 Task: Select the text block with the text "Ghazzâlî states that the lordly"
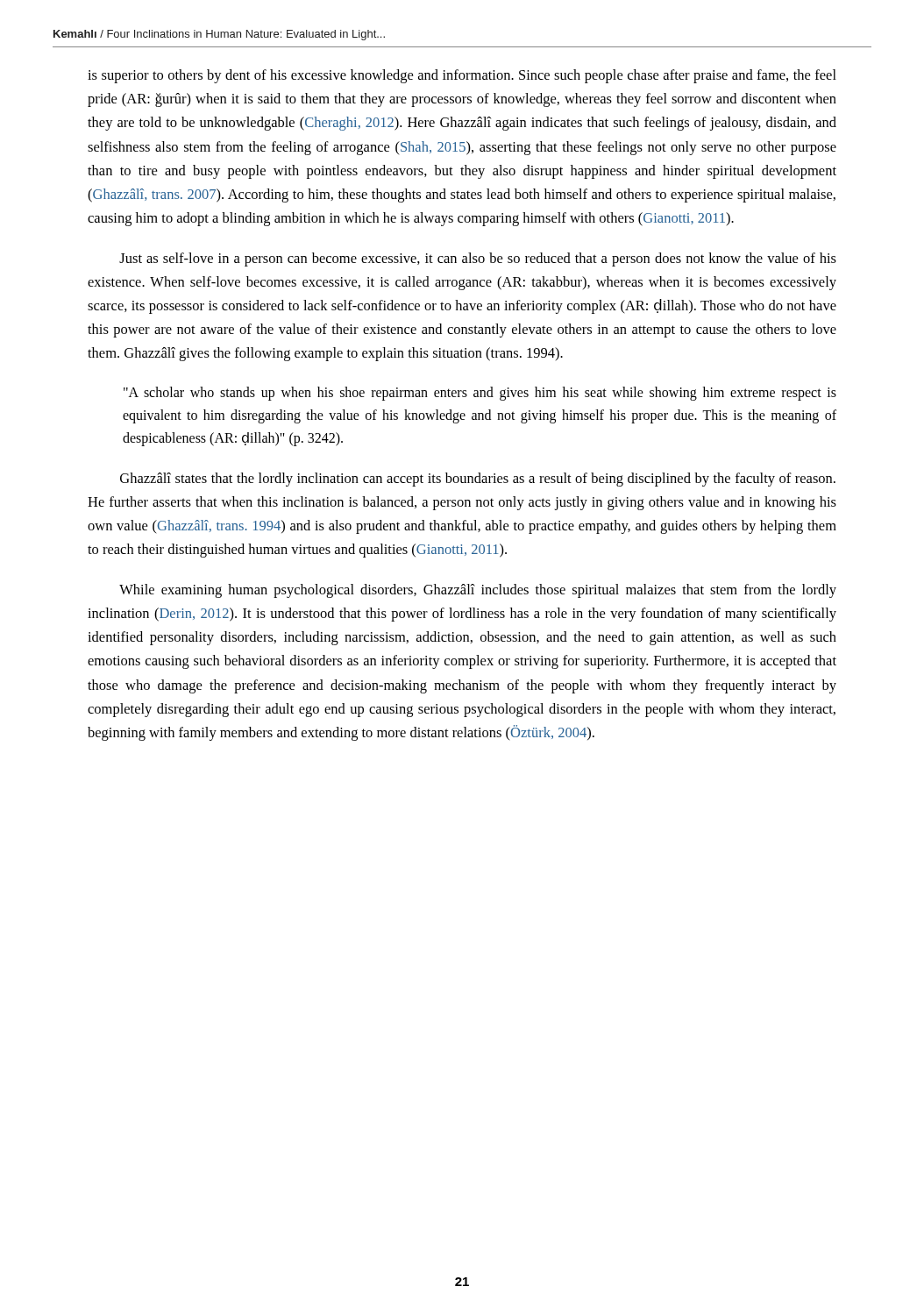(462, 605)
